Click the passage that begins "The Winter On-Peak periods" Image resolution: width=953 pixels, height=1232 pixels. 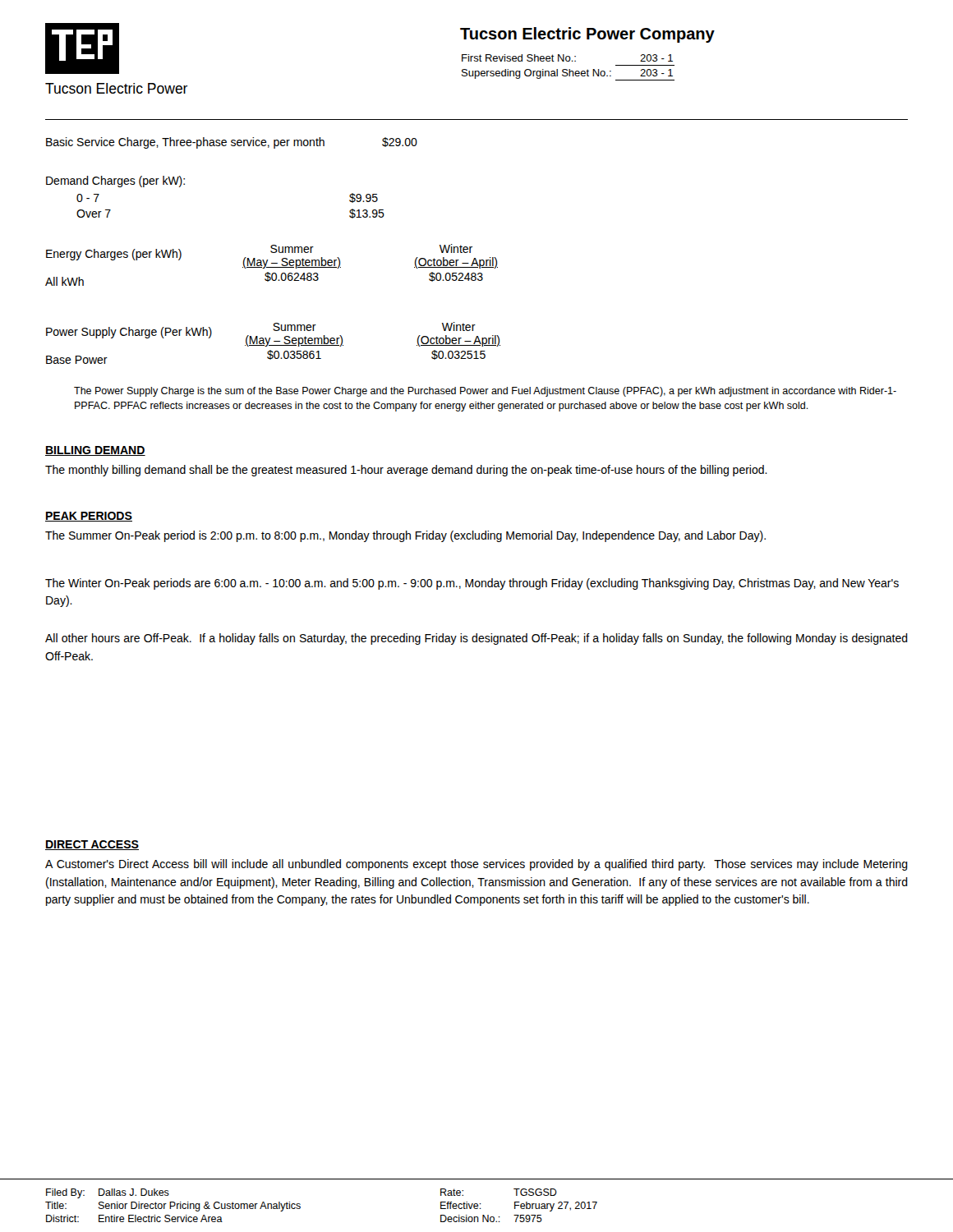pos(472,592)
